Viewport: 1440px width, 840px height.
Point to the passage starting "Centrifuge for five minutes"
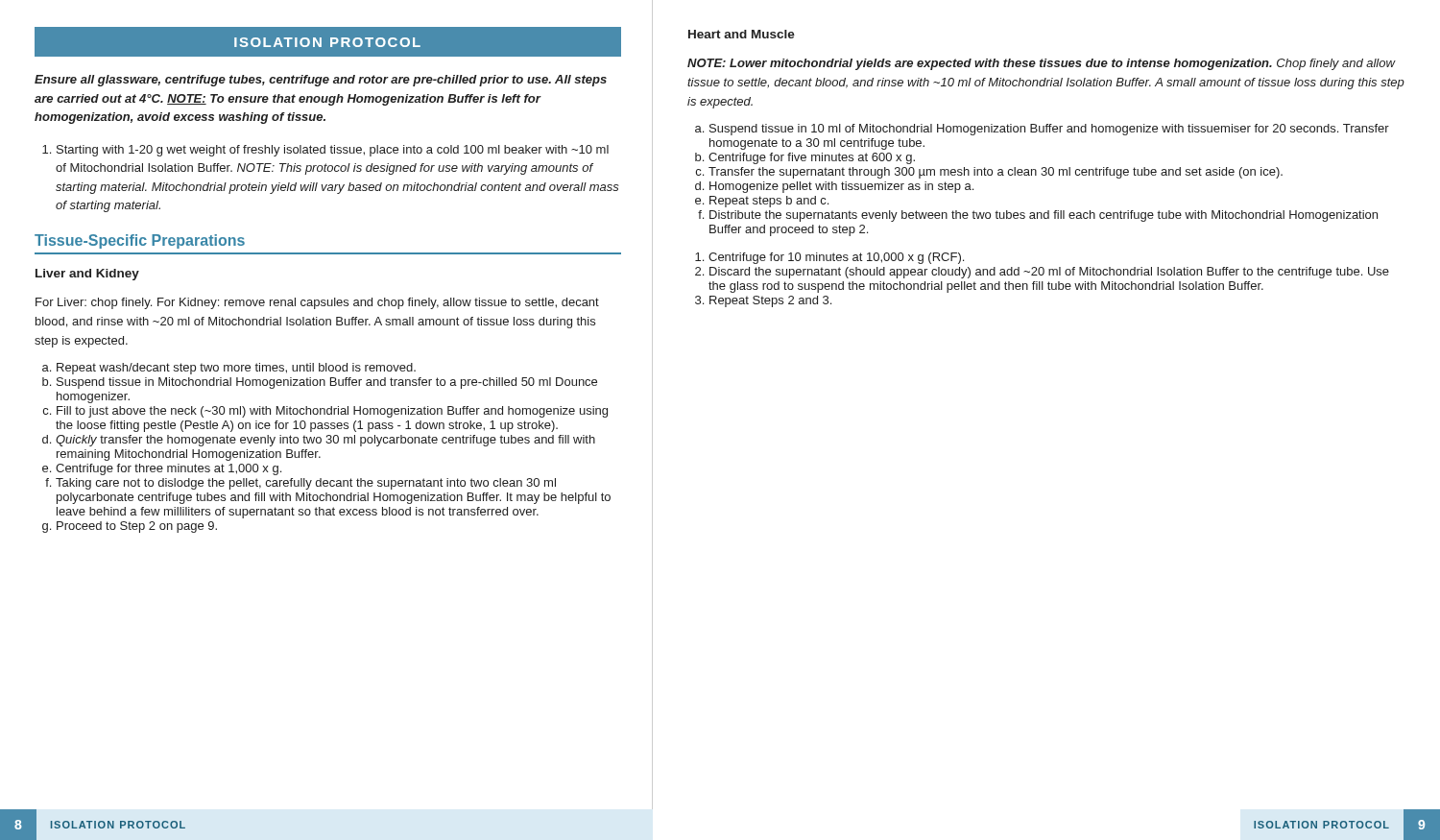[x=1057, y=157]
